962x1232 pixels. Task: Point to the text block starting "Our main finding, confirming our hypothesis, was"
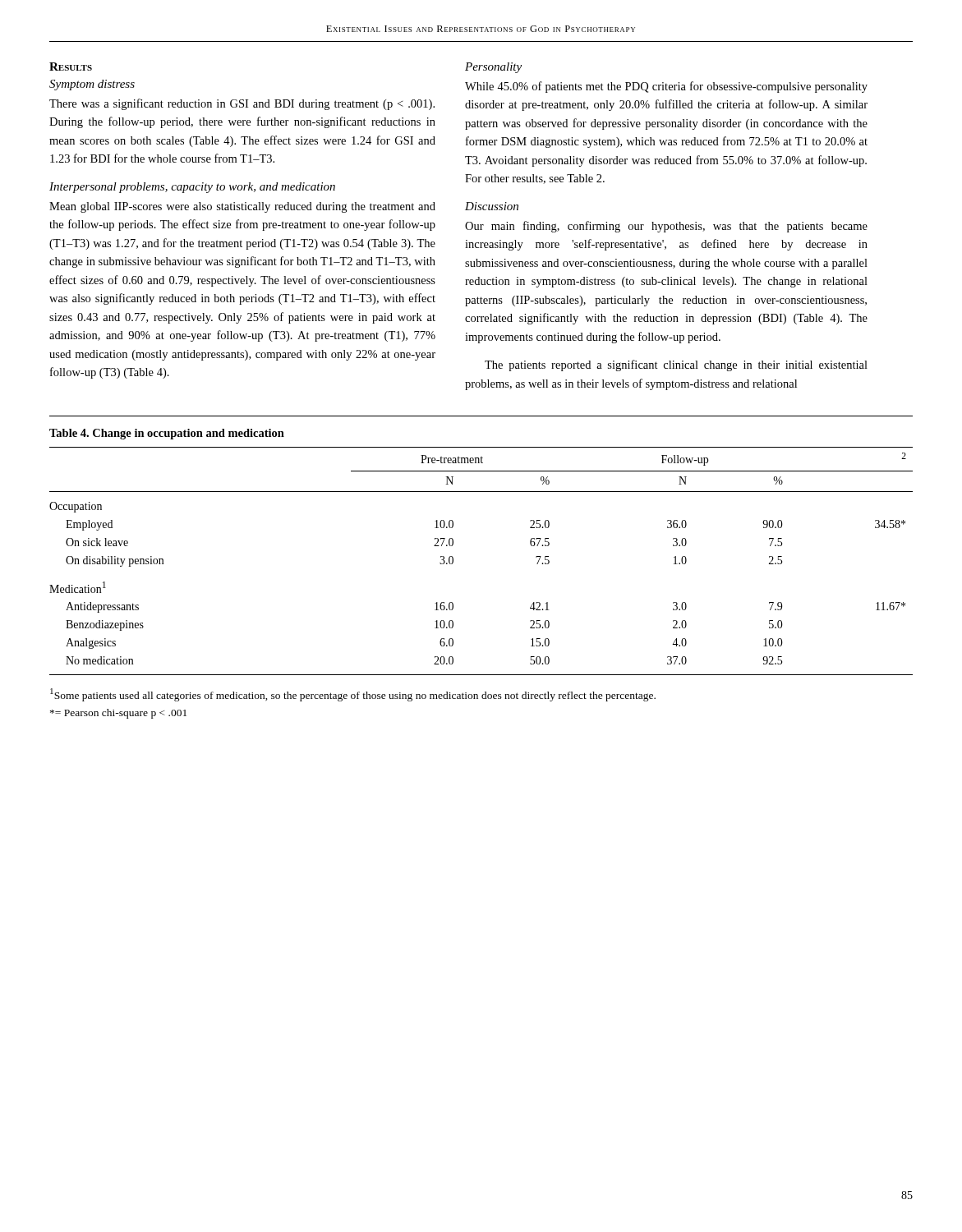click(x=666, y=281)
